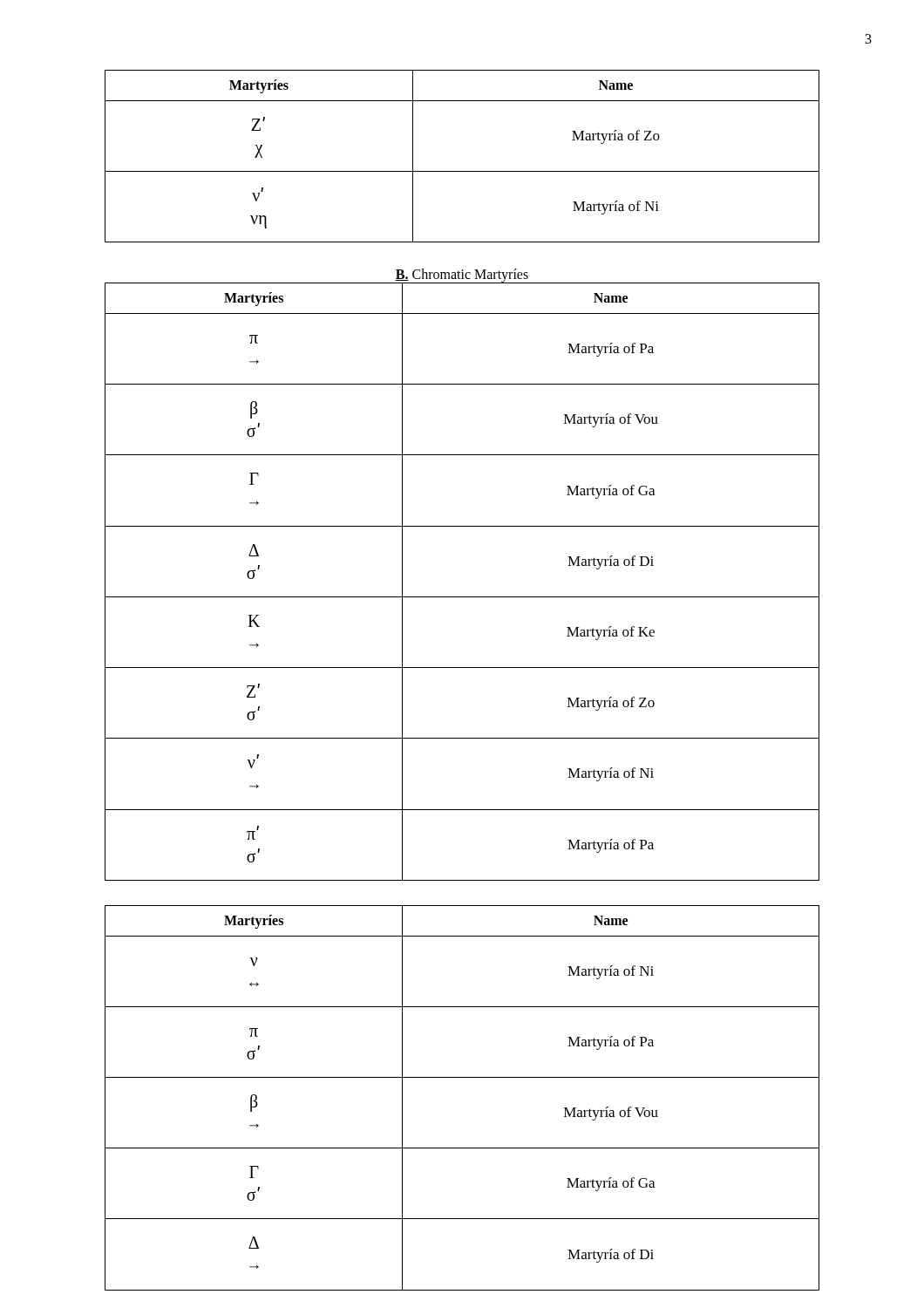This screenshot has width=924, height=1308.
Task: Locate the caption that reads "B. Chromatic Martyríes"
Action: click(462, 274)
